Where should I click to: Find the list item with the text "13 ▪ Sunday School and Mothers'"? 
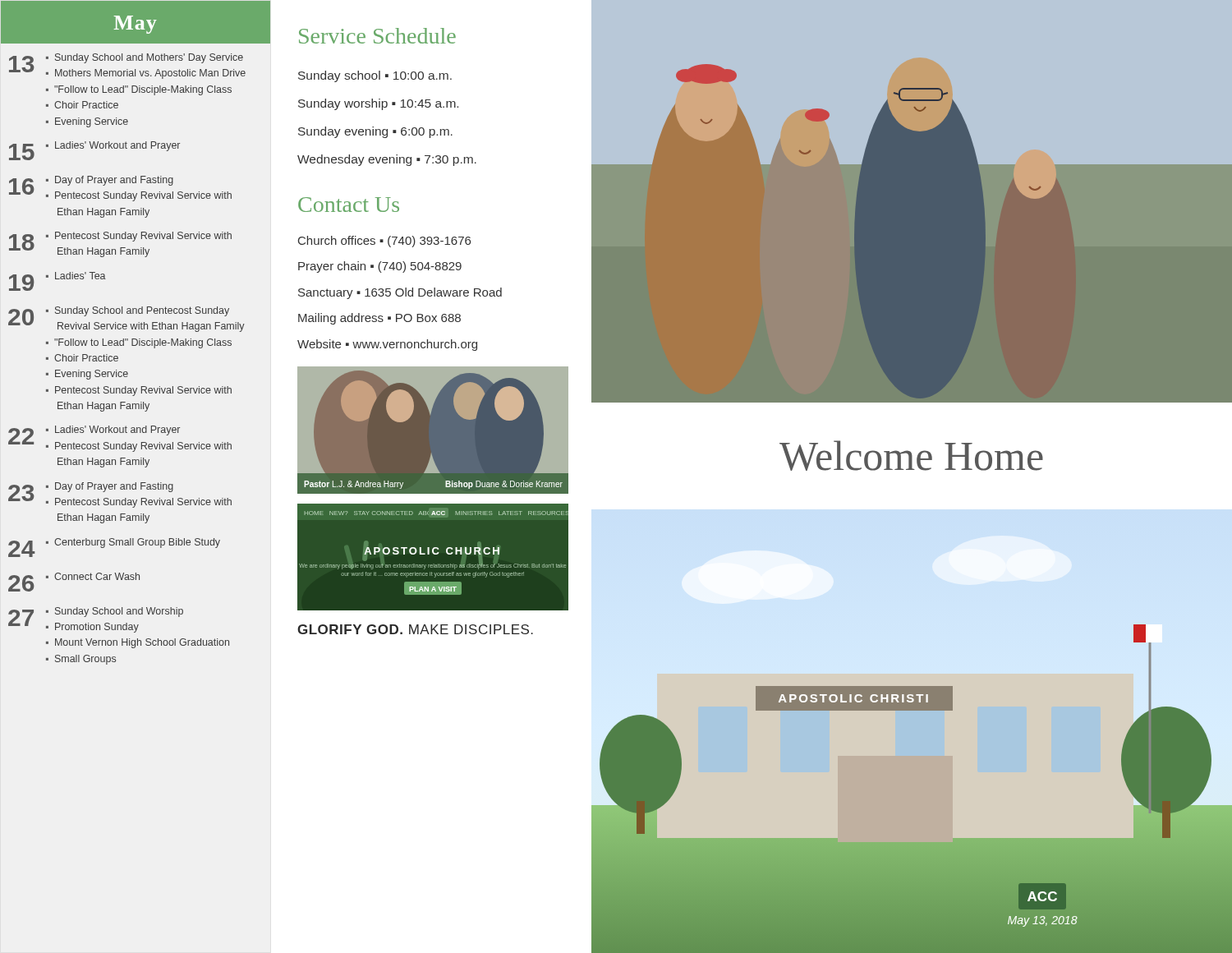tap(135, 90)
